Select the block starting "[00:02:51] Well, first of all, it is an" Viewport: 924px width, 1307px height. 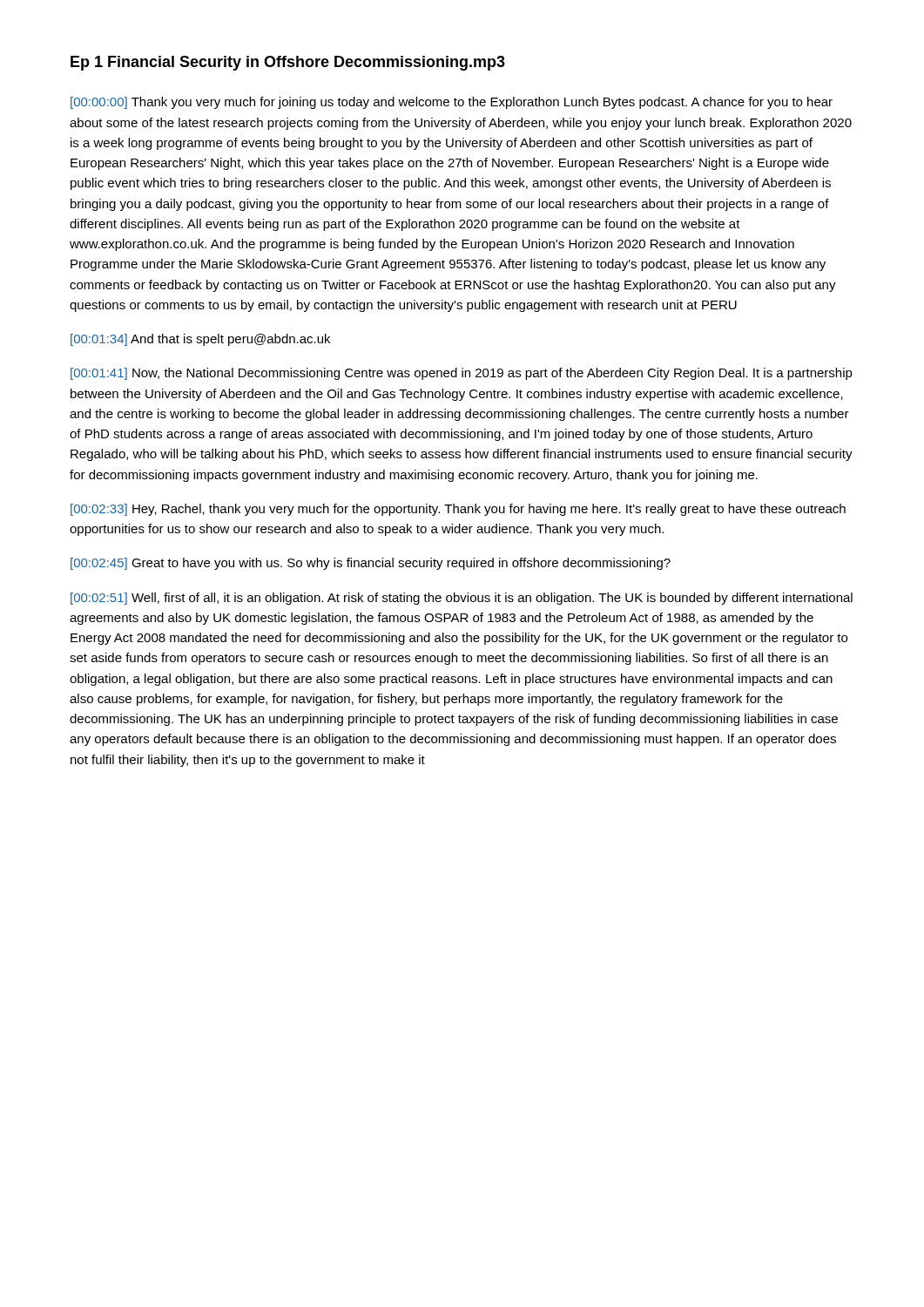pyautogui.click(x=461, y=678)
